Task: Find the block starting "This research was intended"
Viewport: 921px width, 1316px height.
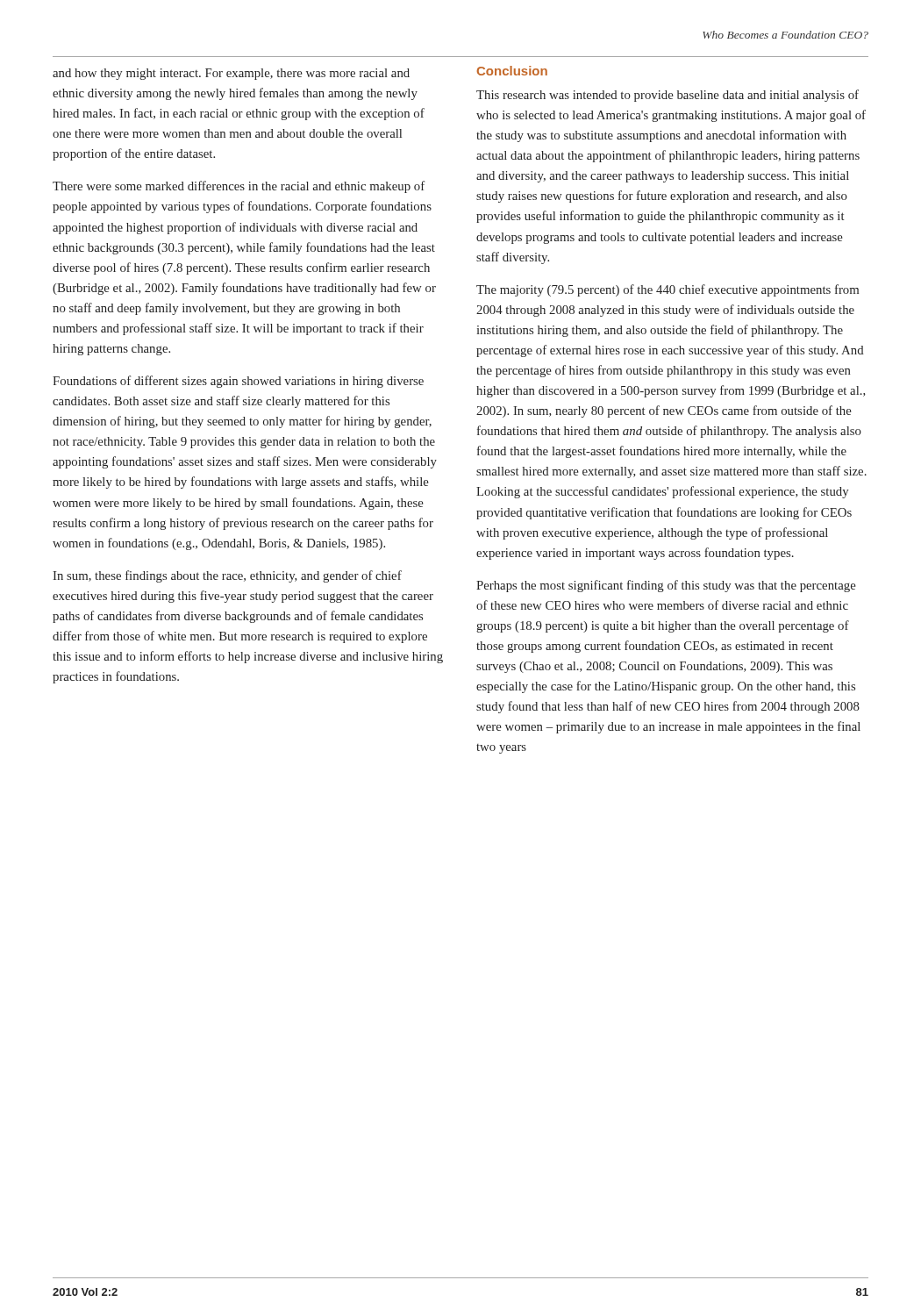Action: click(672, 421)
